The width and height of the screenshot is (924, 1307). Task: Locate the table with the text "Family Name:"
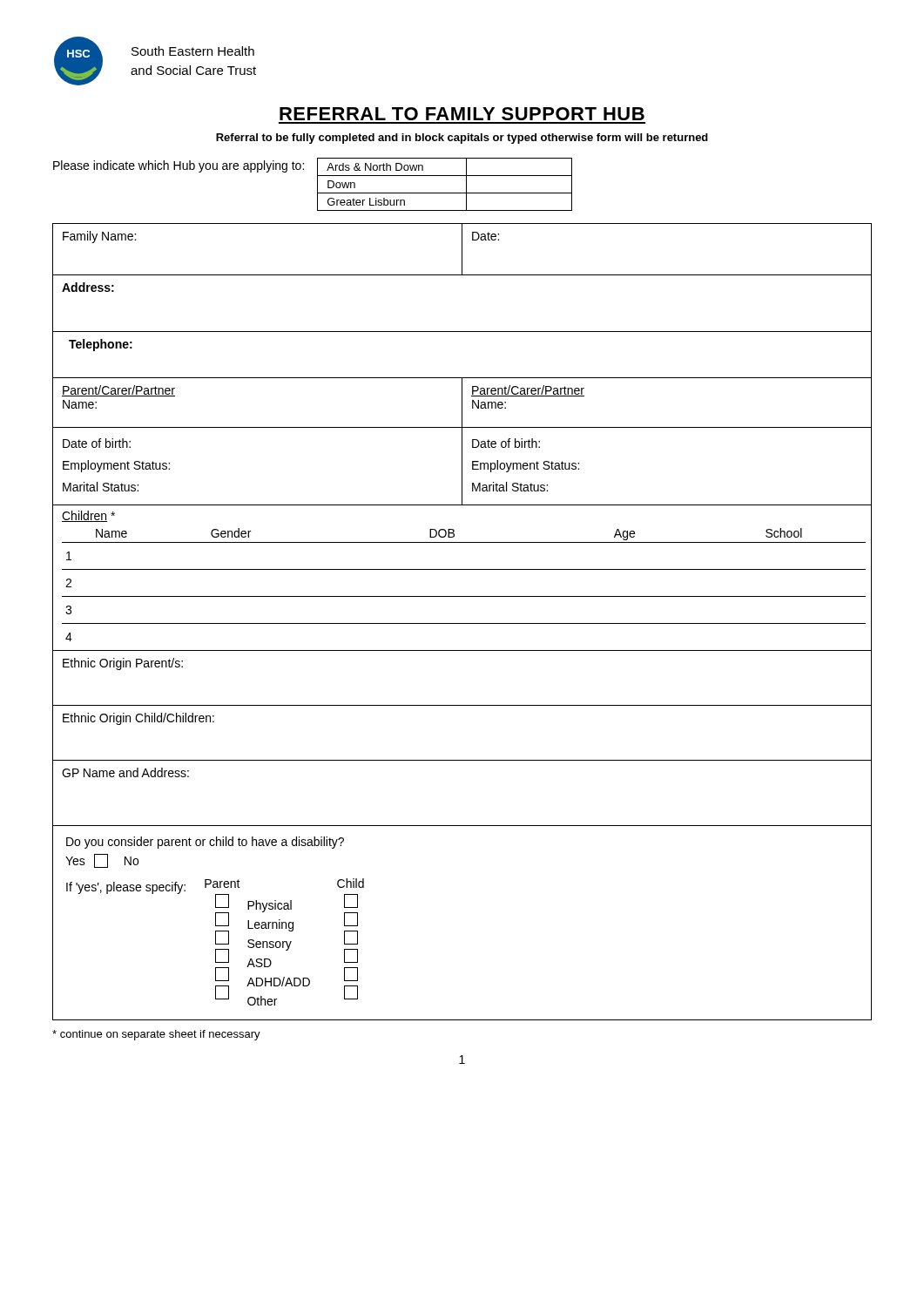462,249
